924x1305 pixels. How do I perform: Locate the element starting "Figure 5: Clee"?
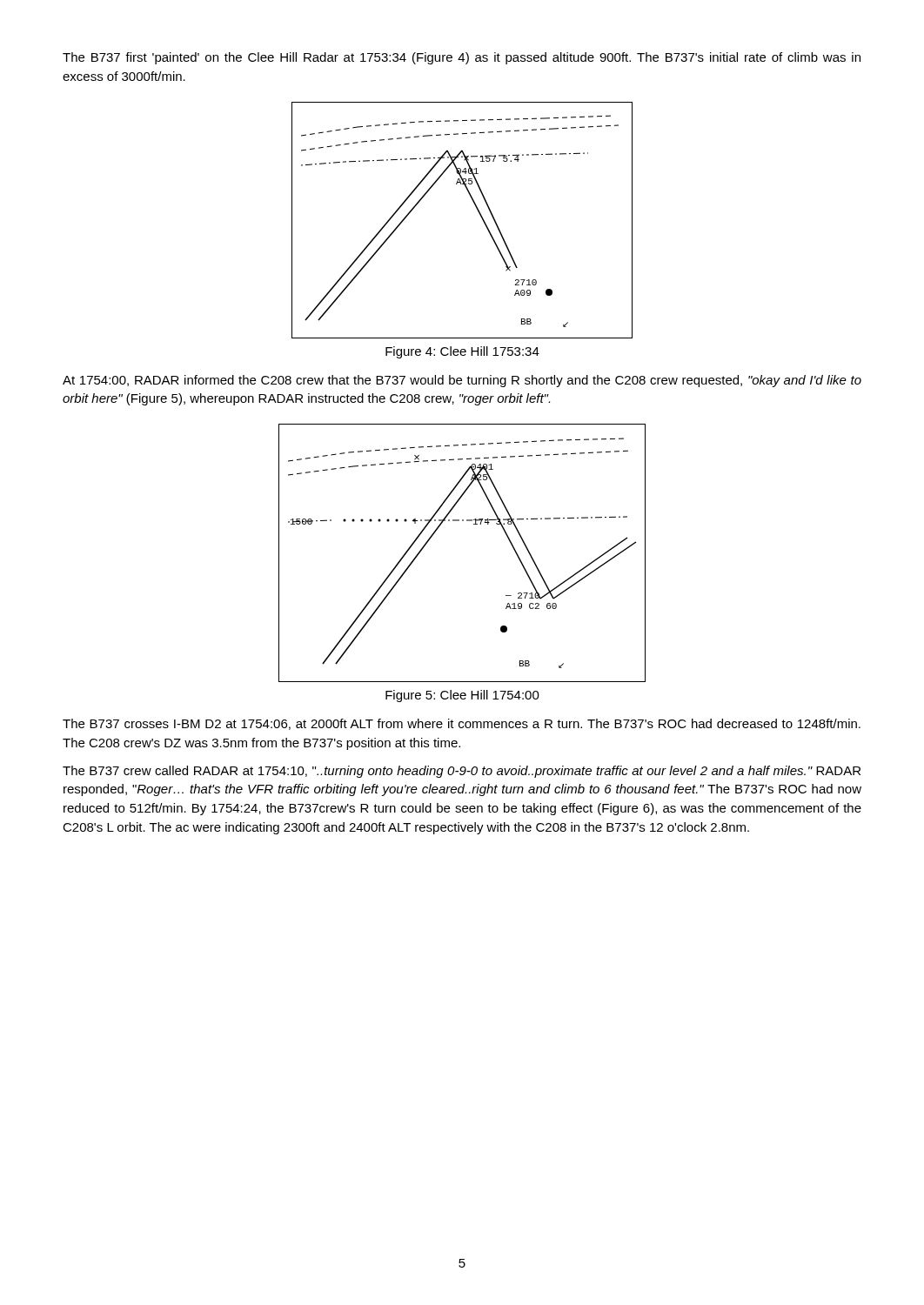pyautogui.click(x=462, y=695)
